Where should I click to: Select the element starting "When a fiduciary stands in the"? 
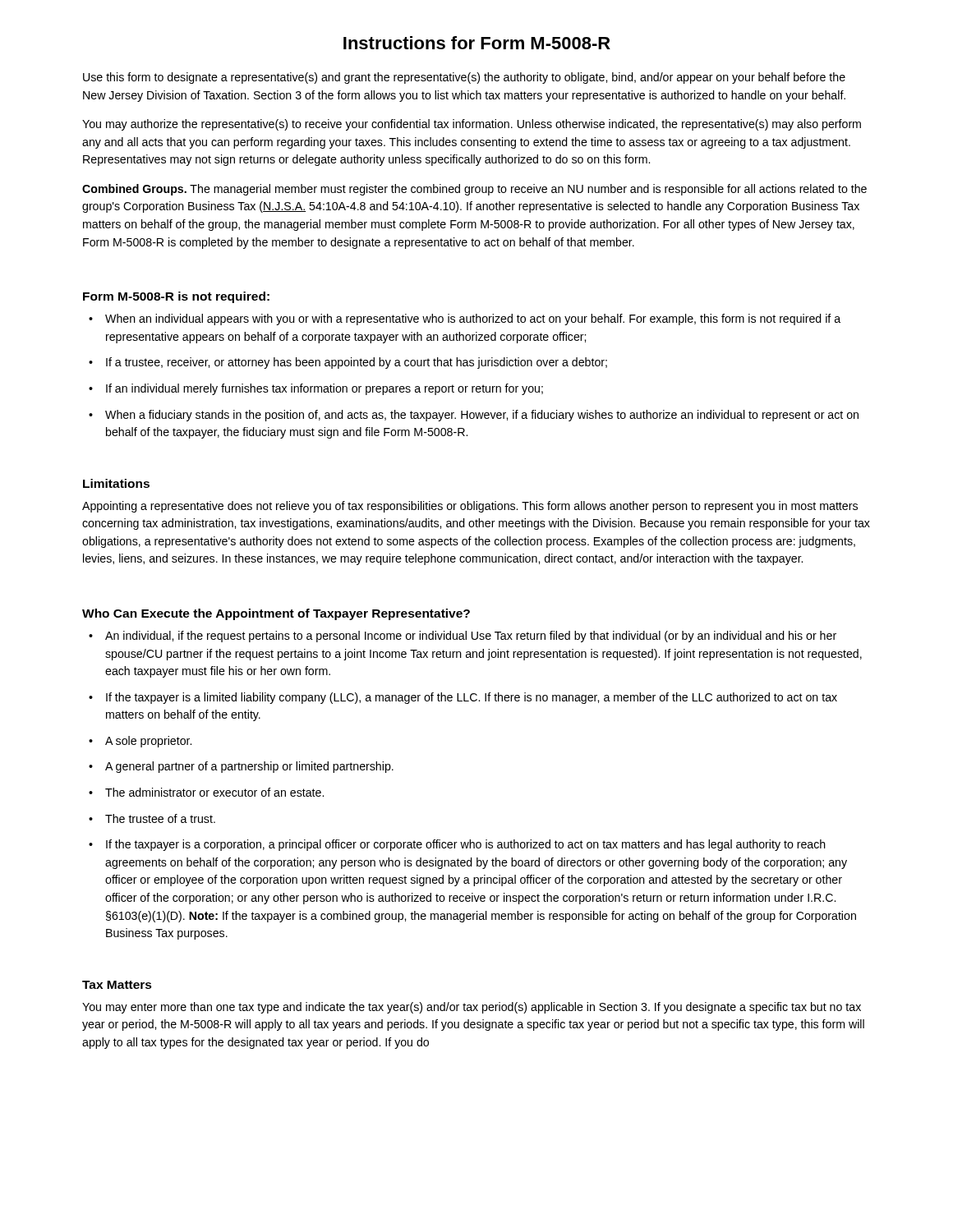(x=482, y=423)
